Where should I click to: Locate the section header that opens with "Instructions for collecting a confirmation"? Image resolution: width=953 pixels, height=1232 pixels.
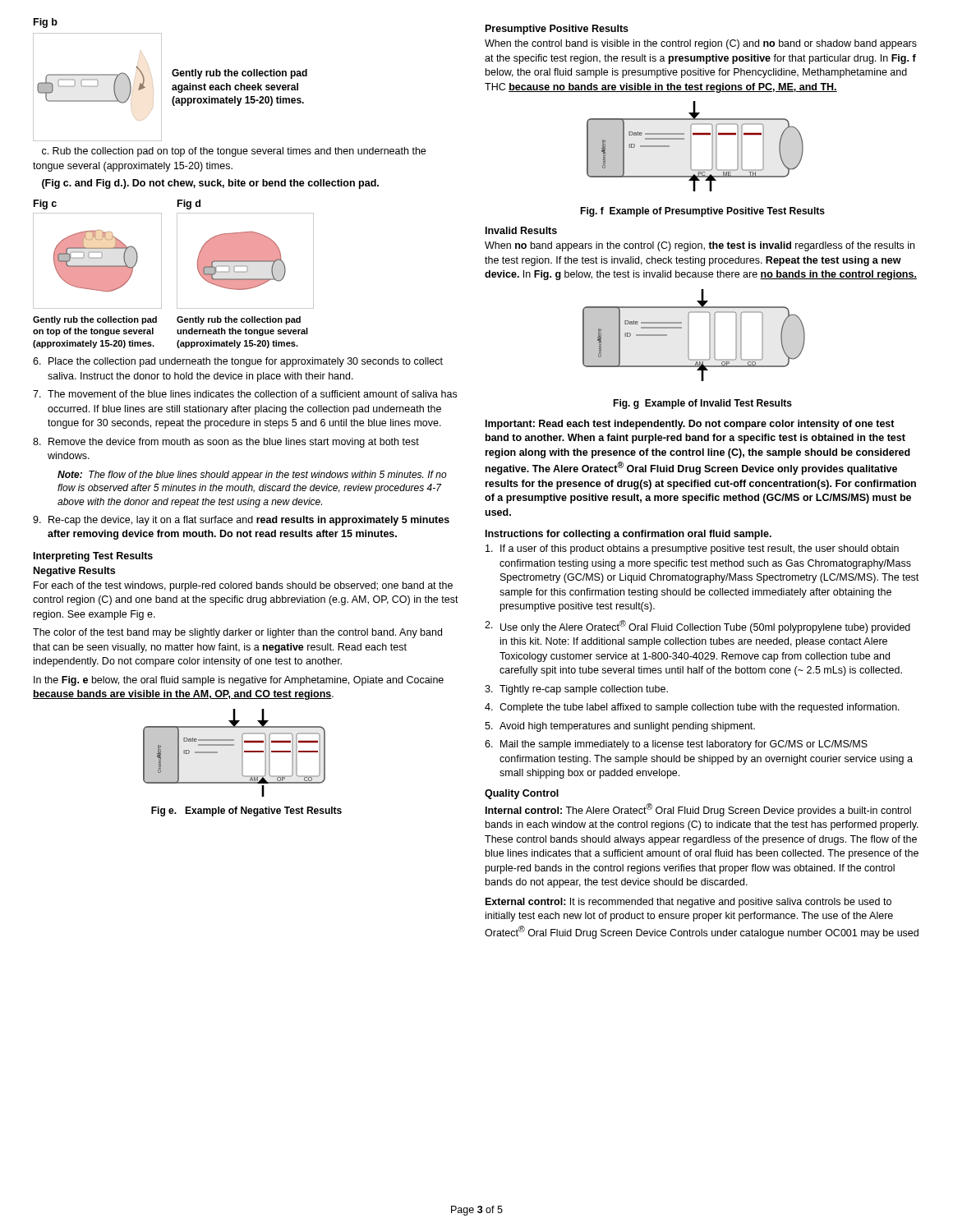(628, 534)
